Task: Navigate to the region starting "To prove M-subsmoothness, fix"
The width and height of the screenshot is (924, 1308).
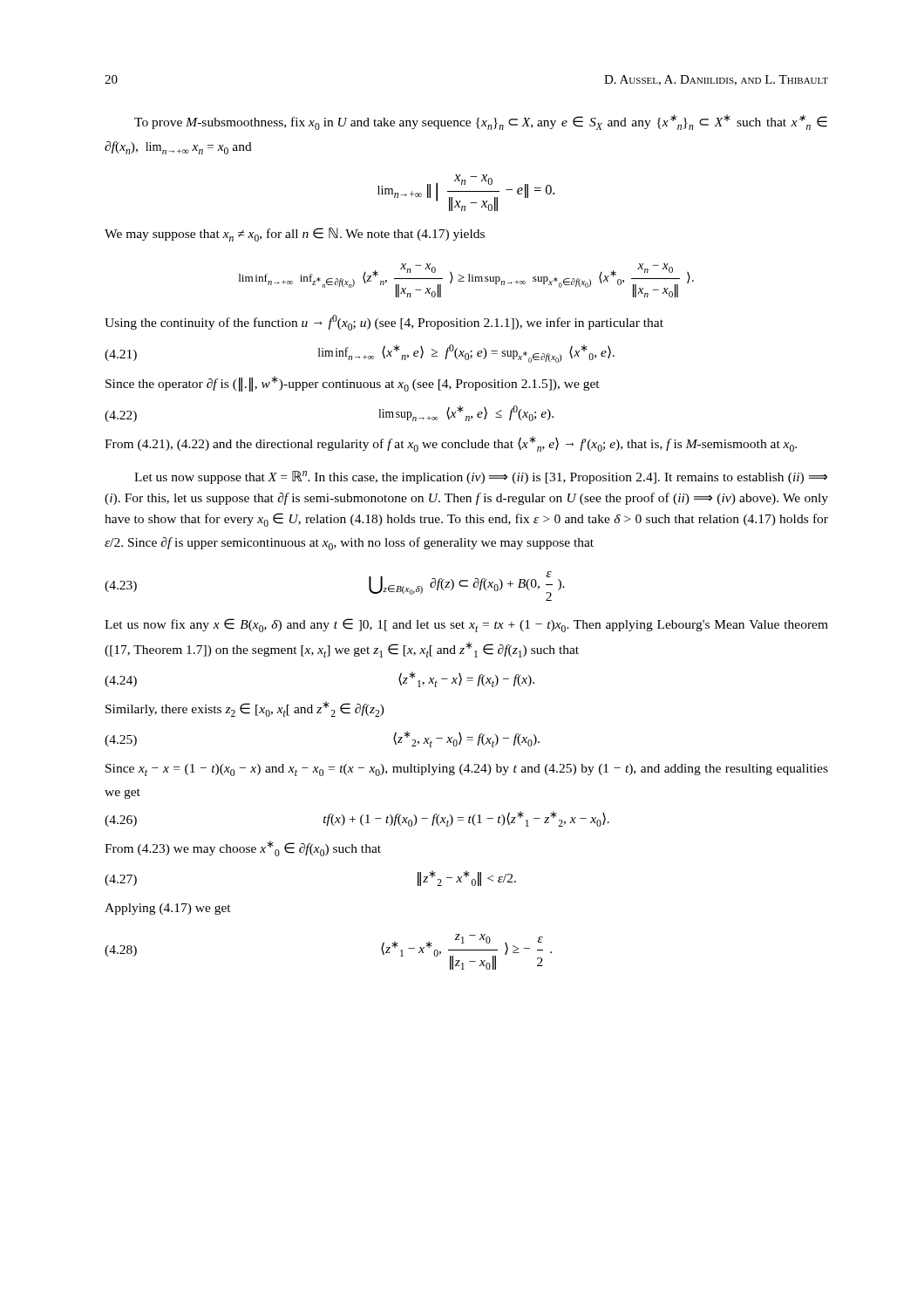Action: (466, 134)
